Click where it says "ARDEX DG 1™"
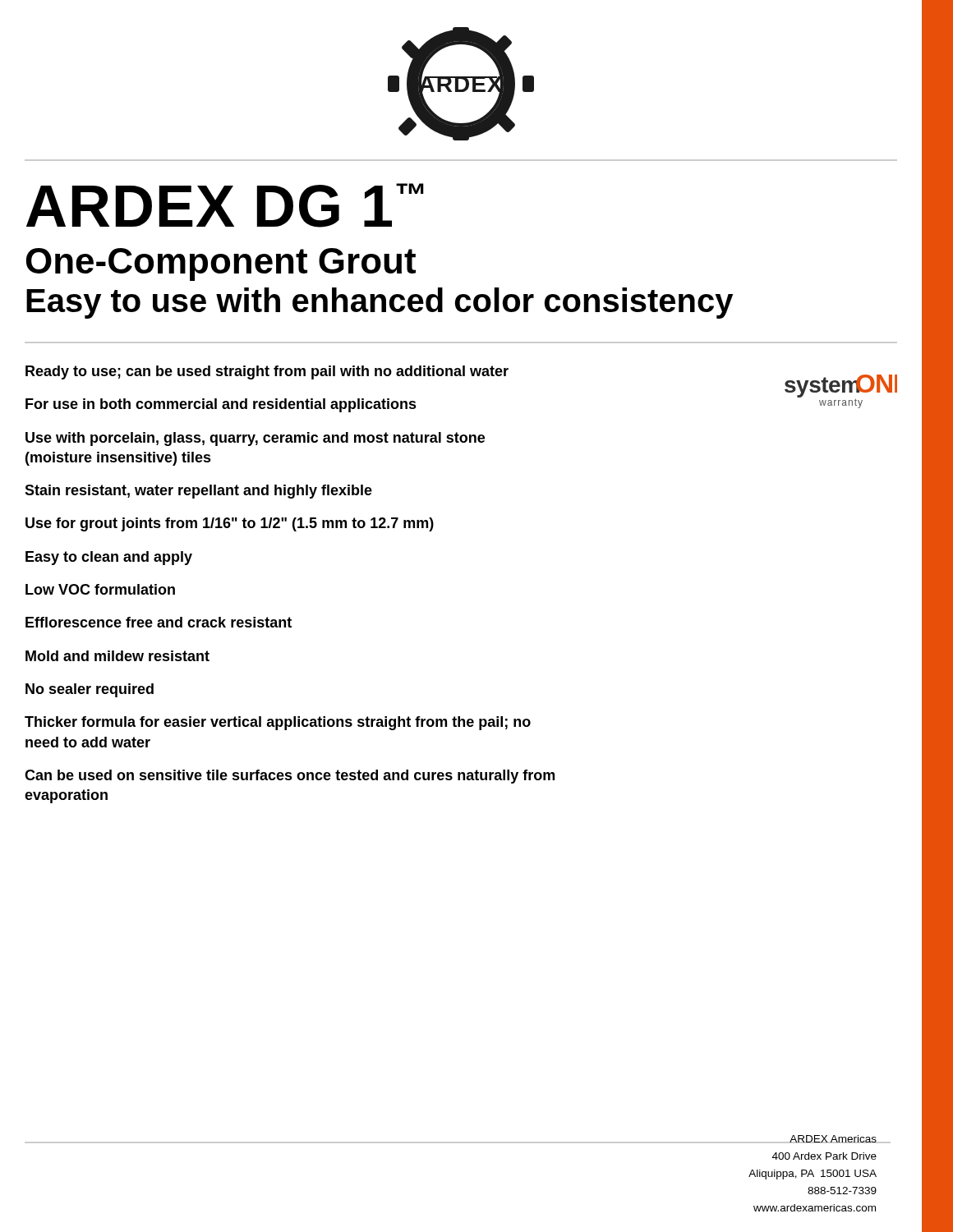The image size is (953, 1232). [x=225, y=205]
